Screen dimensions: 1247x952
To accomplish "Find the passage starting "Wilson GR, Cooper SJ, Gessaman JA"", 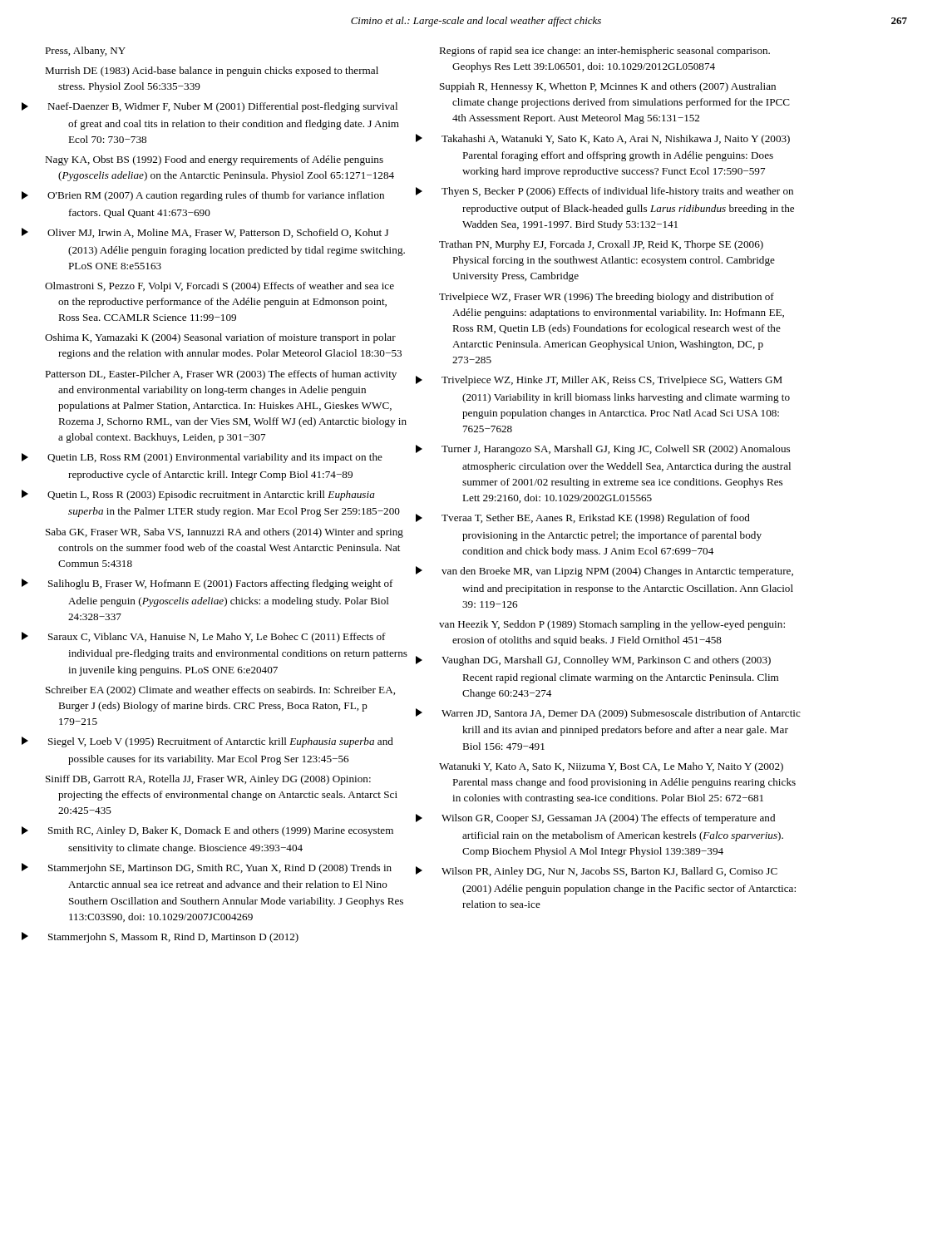I will point(613,834).
